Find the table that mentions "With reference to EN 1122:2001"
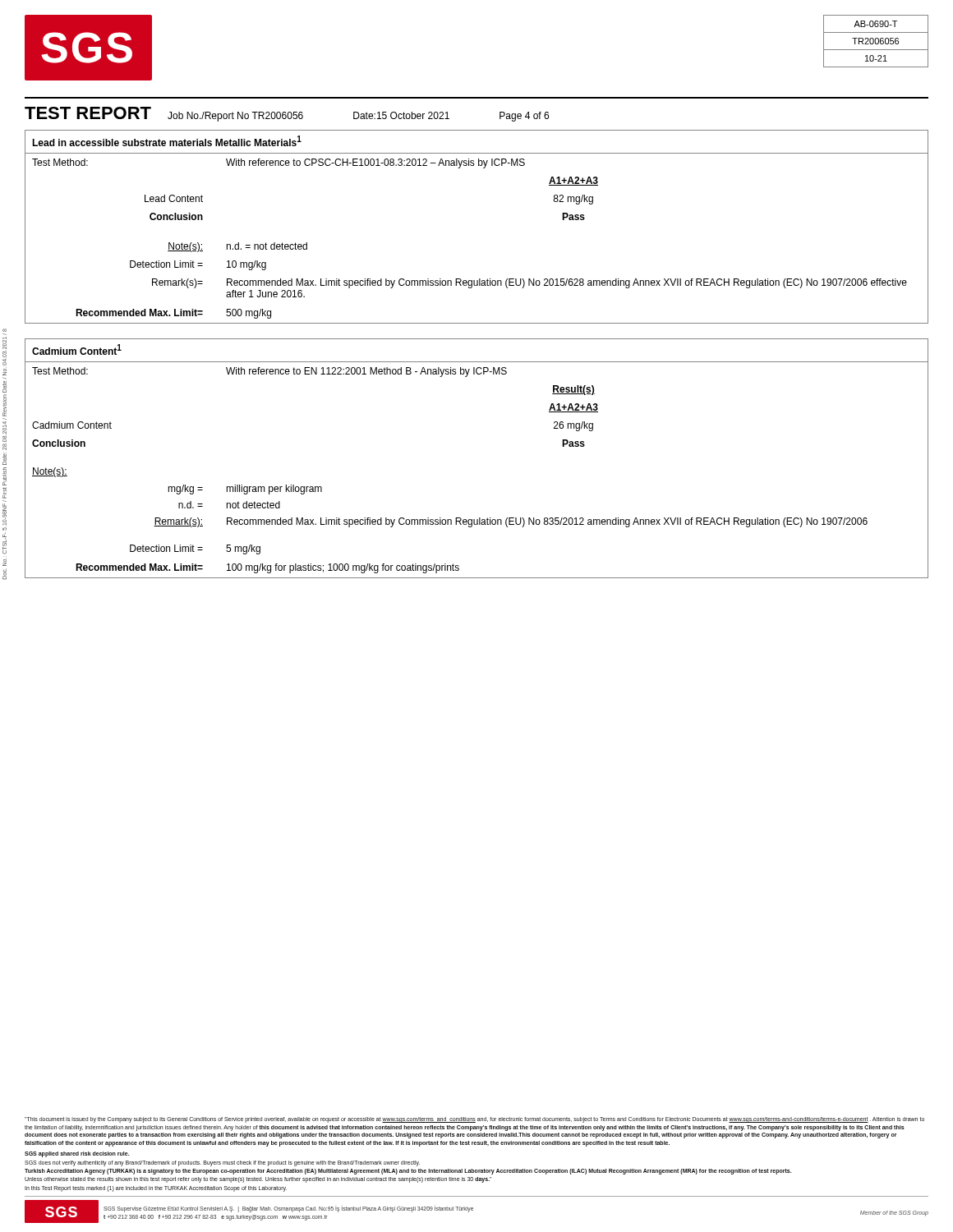The height and width of the screenshot is (1232, 953). (x=476, y=458)
